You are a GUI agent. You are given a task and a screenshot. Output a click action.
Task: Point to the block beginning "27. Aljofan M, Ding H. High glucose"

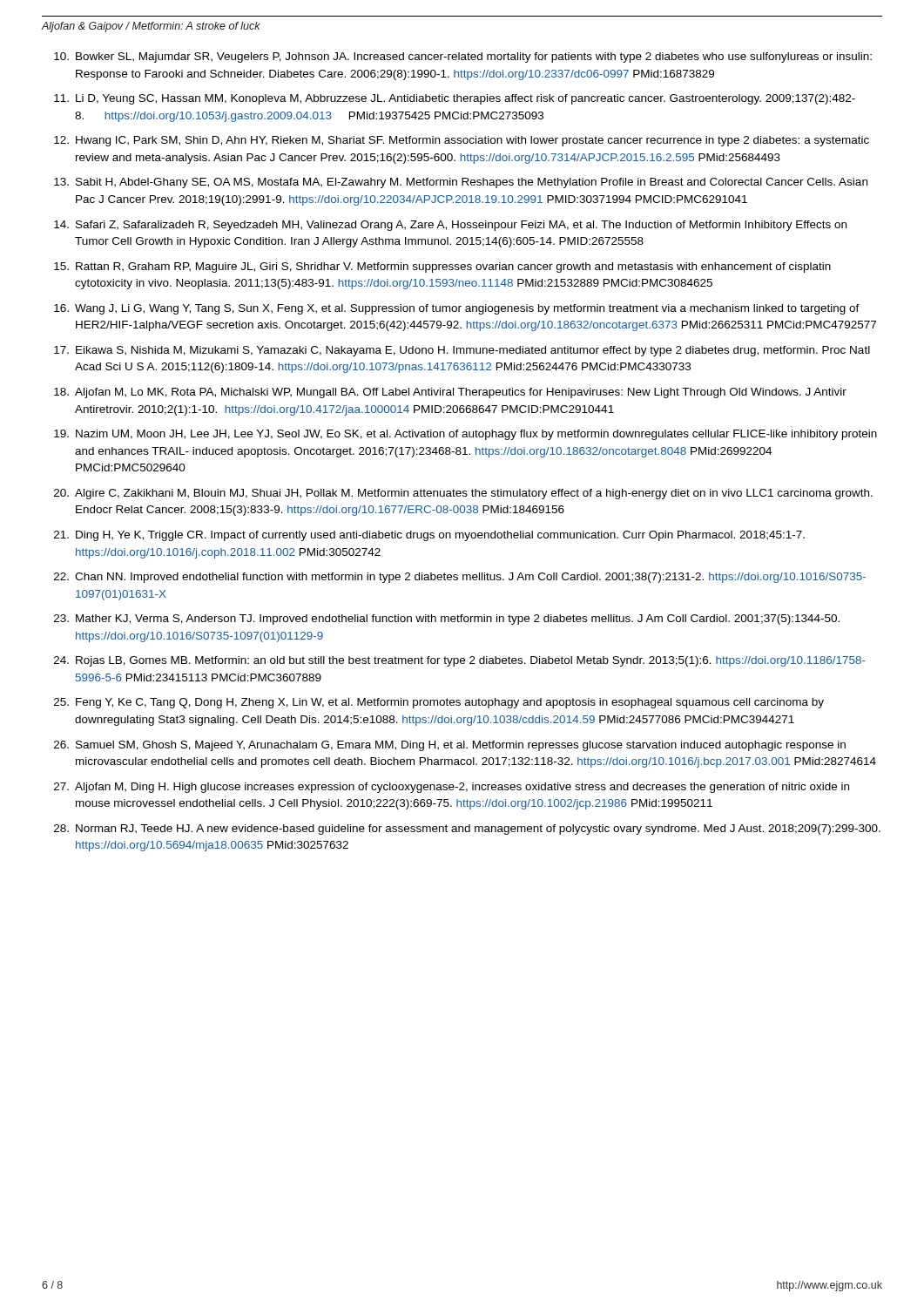tap(462, 795)
